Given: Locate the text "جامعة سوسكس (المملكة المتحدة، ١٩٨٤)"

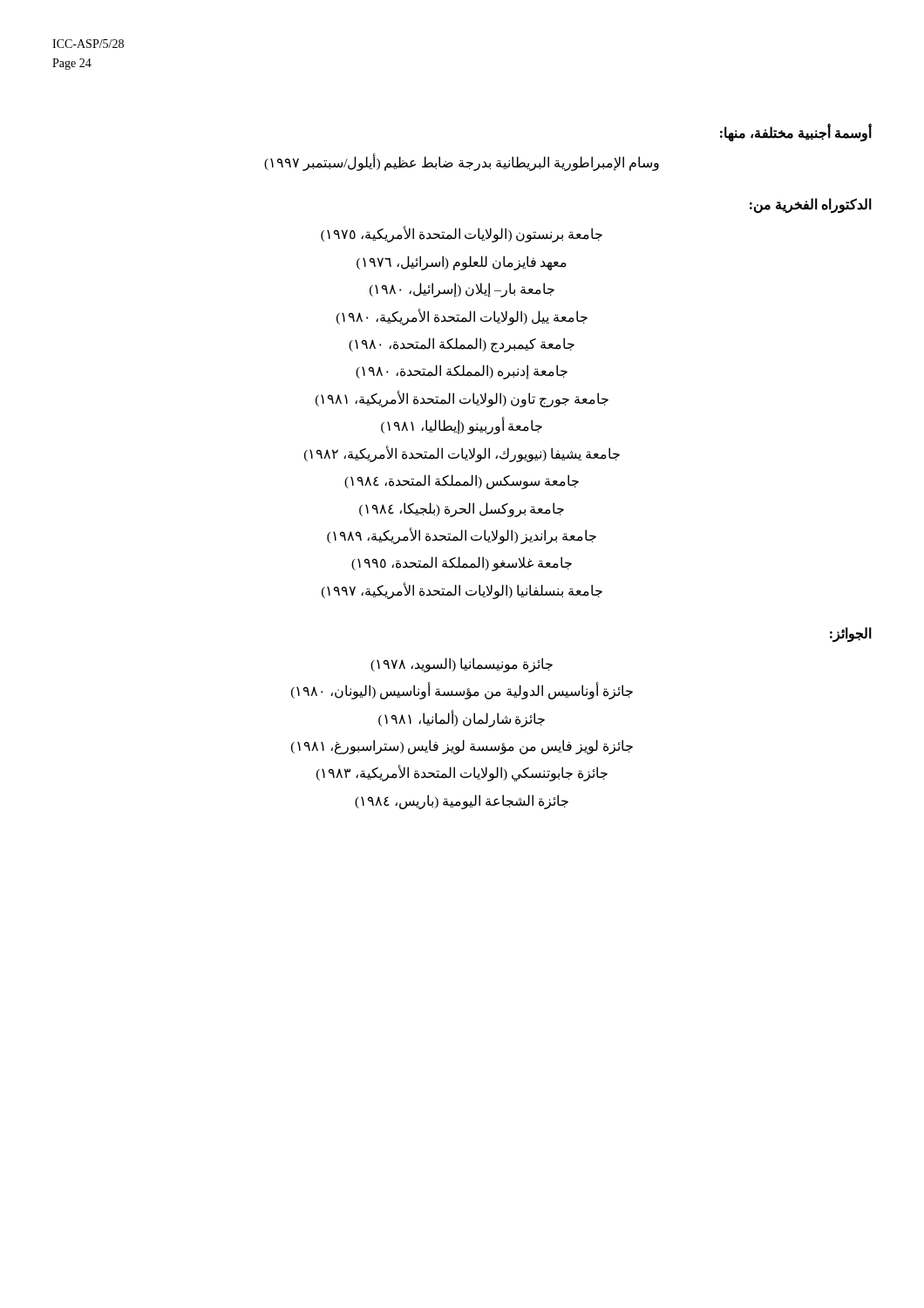Looking at the screenshot, I should 462,481.
